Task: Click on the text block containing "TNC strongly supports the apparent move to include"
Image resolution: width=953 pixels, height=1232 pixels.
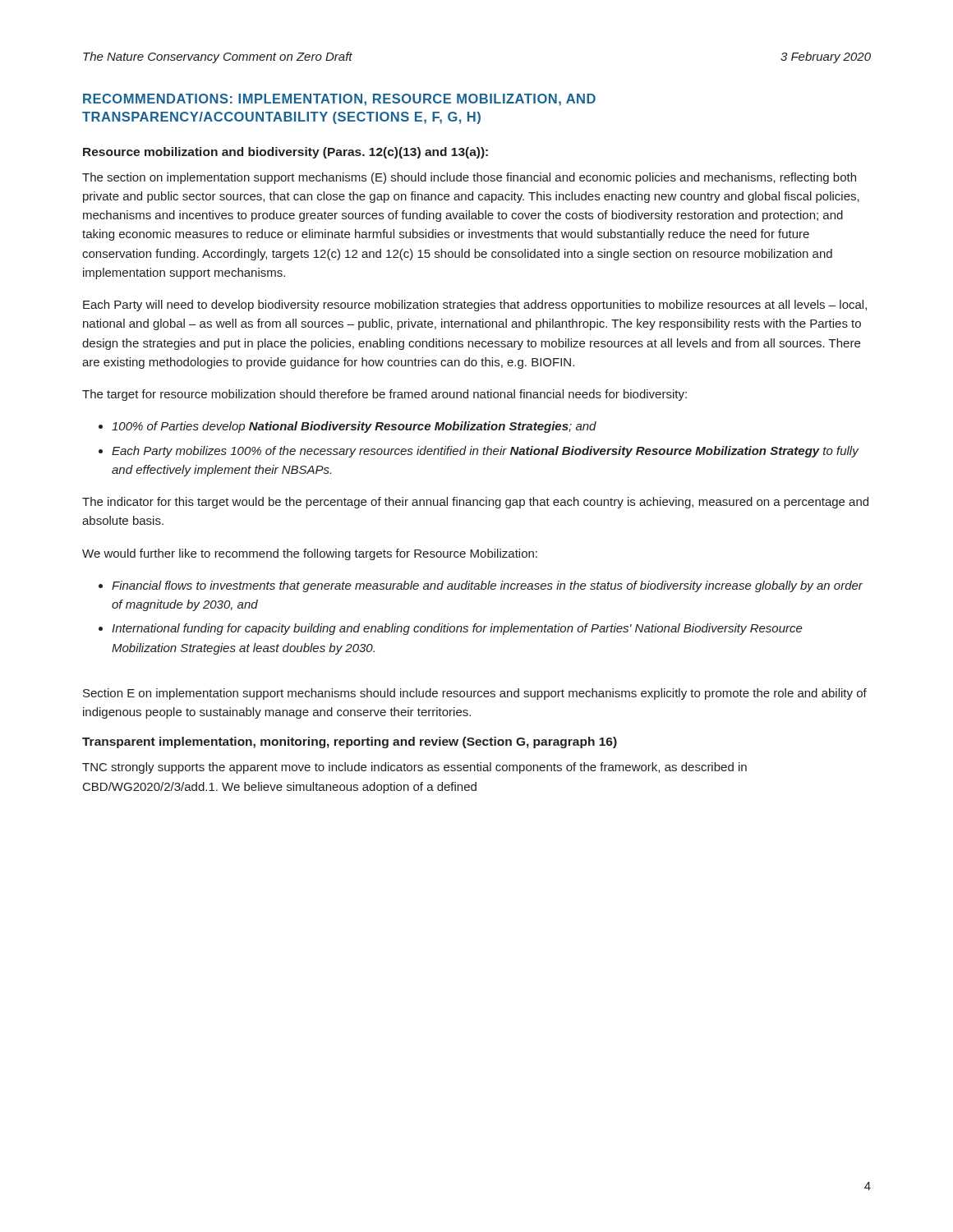Action: pos(415,777)
